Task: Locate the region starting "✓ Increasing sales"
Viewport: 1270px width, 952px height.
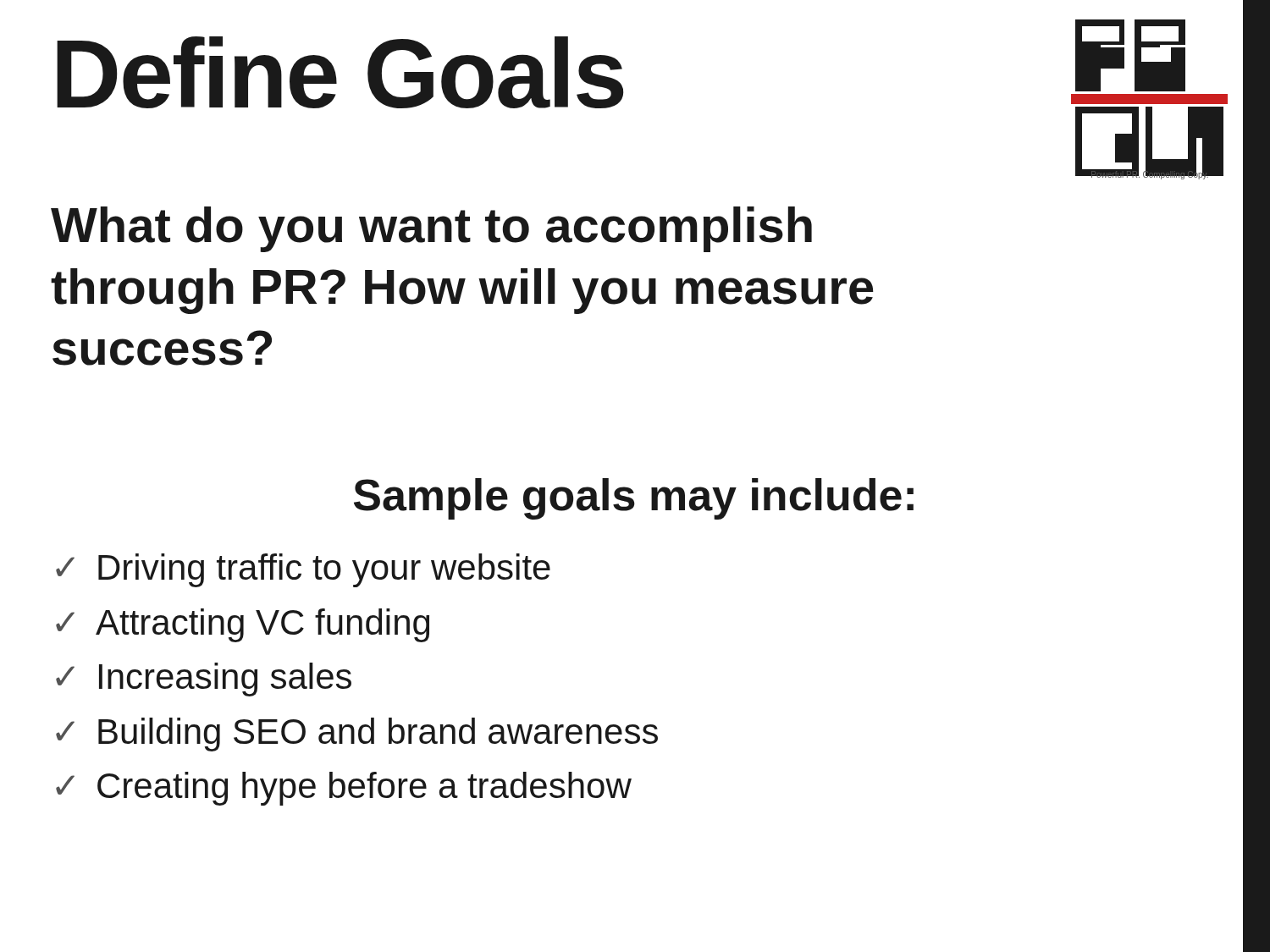Action: tap(202, 677)
